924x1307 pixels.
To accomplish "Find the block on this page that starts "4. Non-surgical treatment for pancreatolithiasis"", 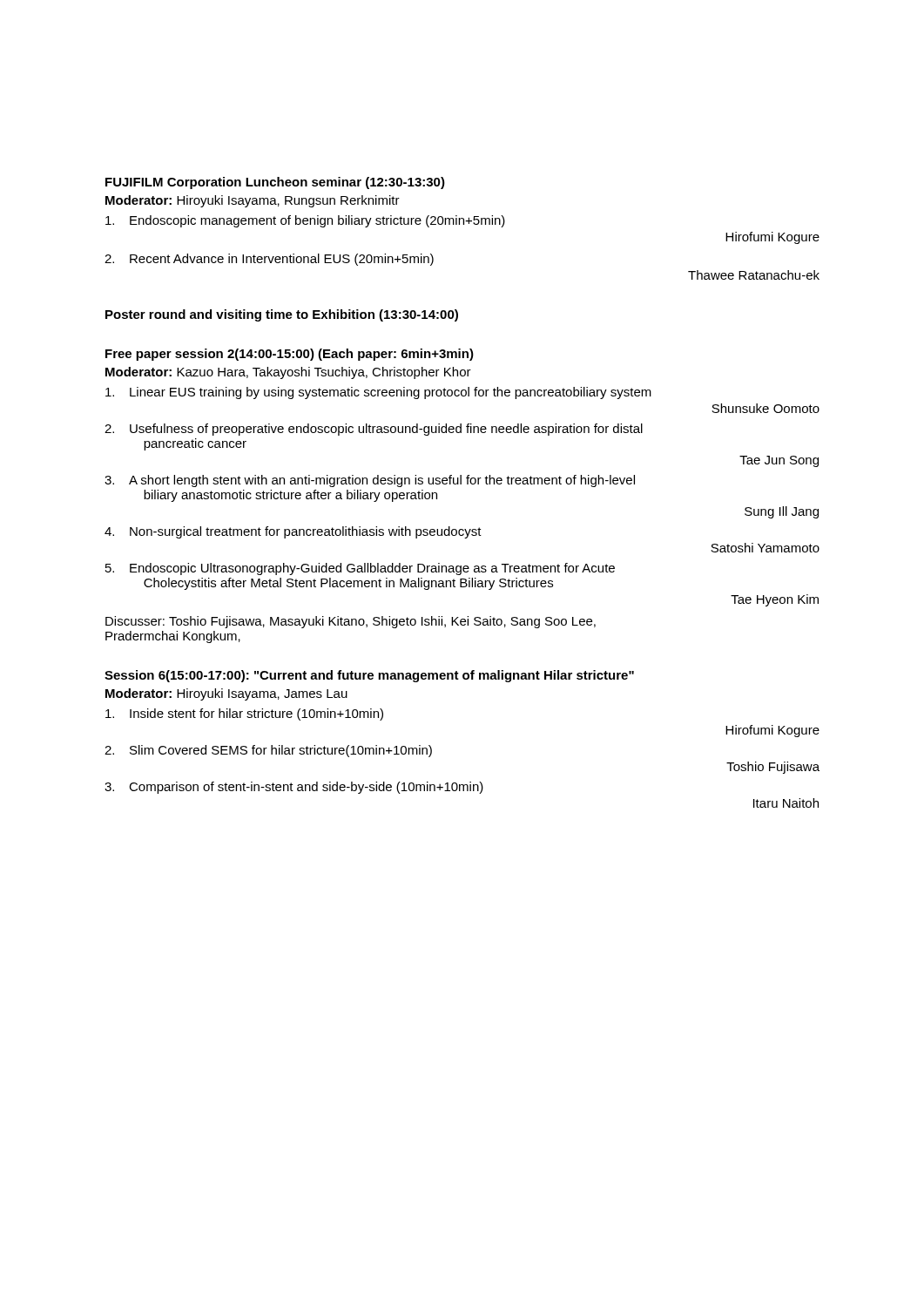I will (462, 531).
